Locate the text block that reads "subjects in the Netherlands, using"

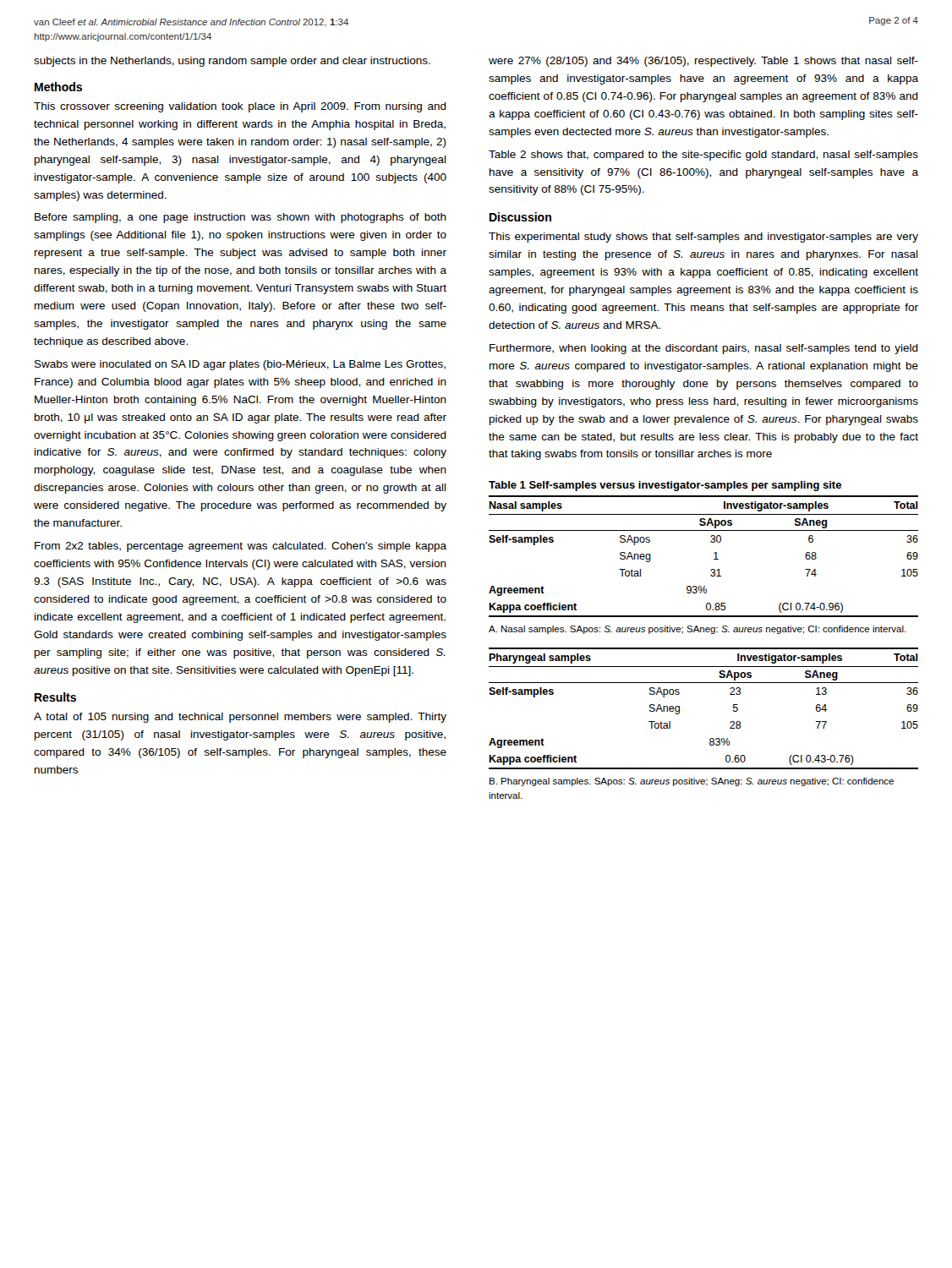pos(232,60)
